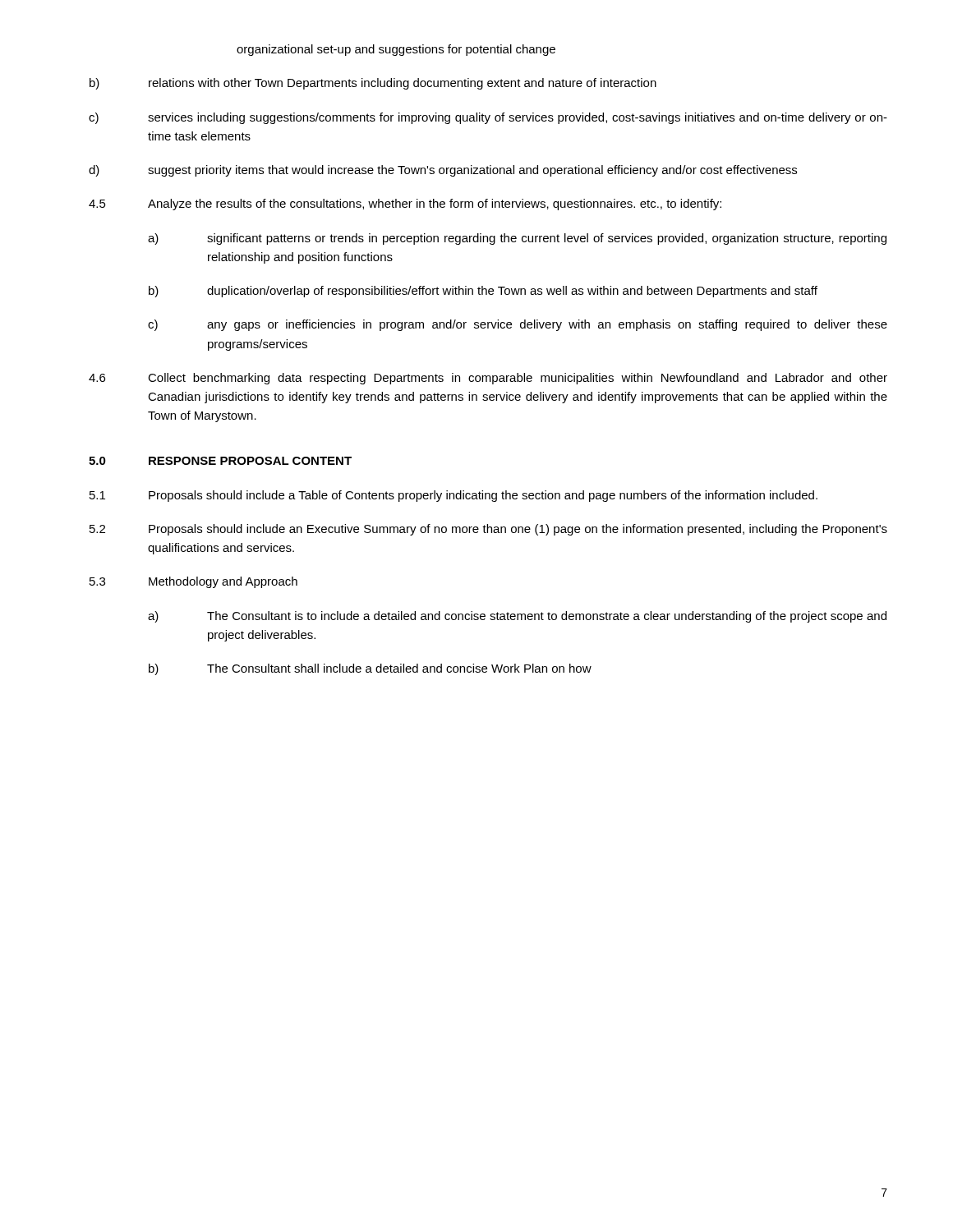Select the text block containing "1 Proposals should include a Table"
The width and height of the screenshot is (953, 1232).
click(x=488, y=495)
